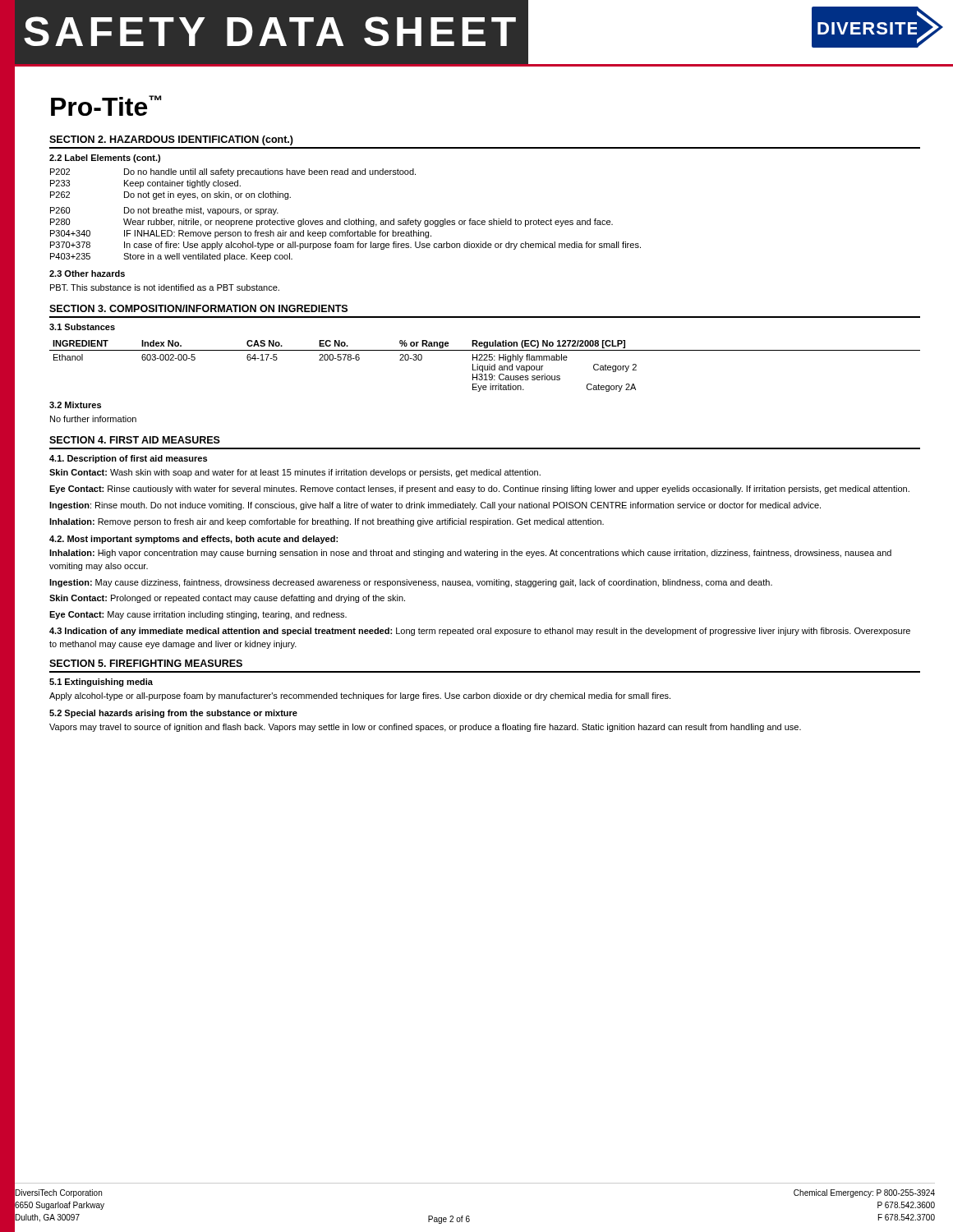Screen dimensions: 1232x953
Task: Click on the region starting "5.1 Extinguishing media"
Action: pos(101,682)
